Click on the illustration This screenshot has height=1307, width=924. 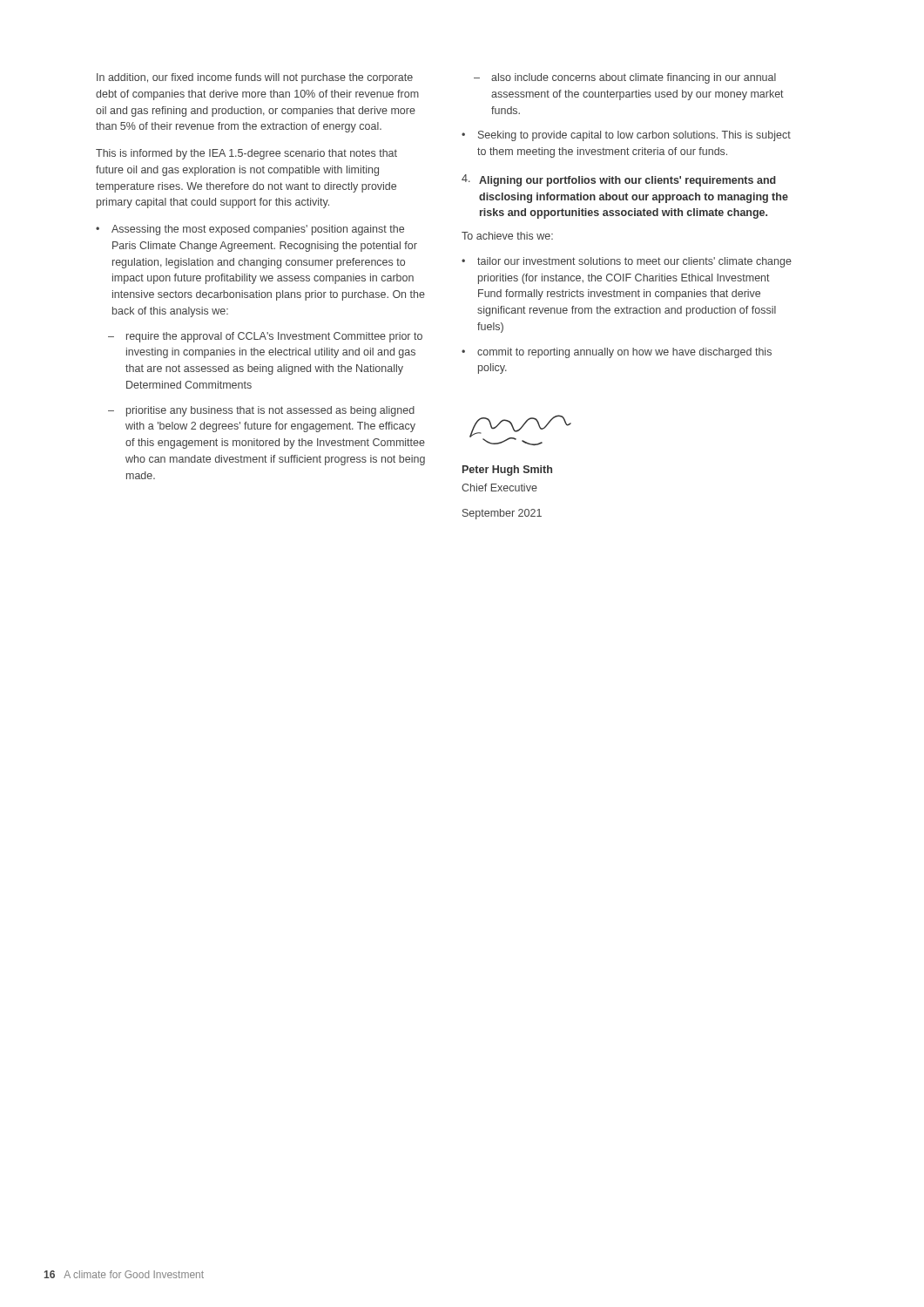coord(627,427)
